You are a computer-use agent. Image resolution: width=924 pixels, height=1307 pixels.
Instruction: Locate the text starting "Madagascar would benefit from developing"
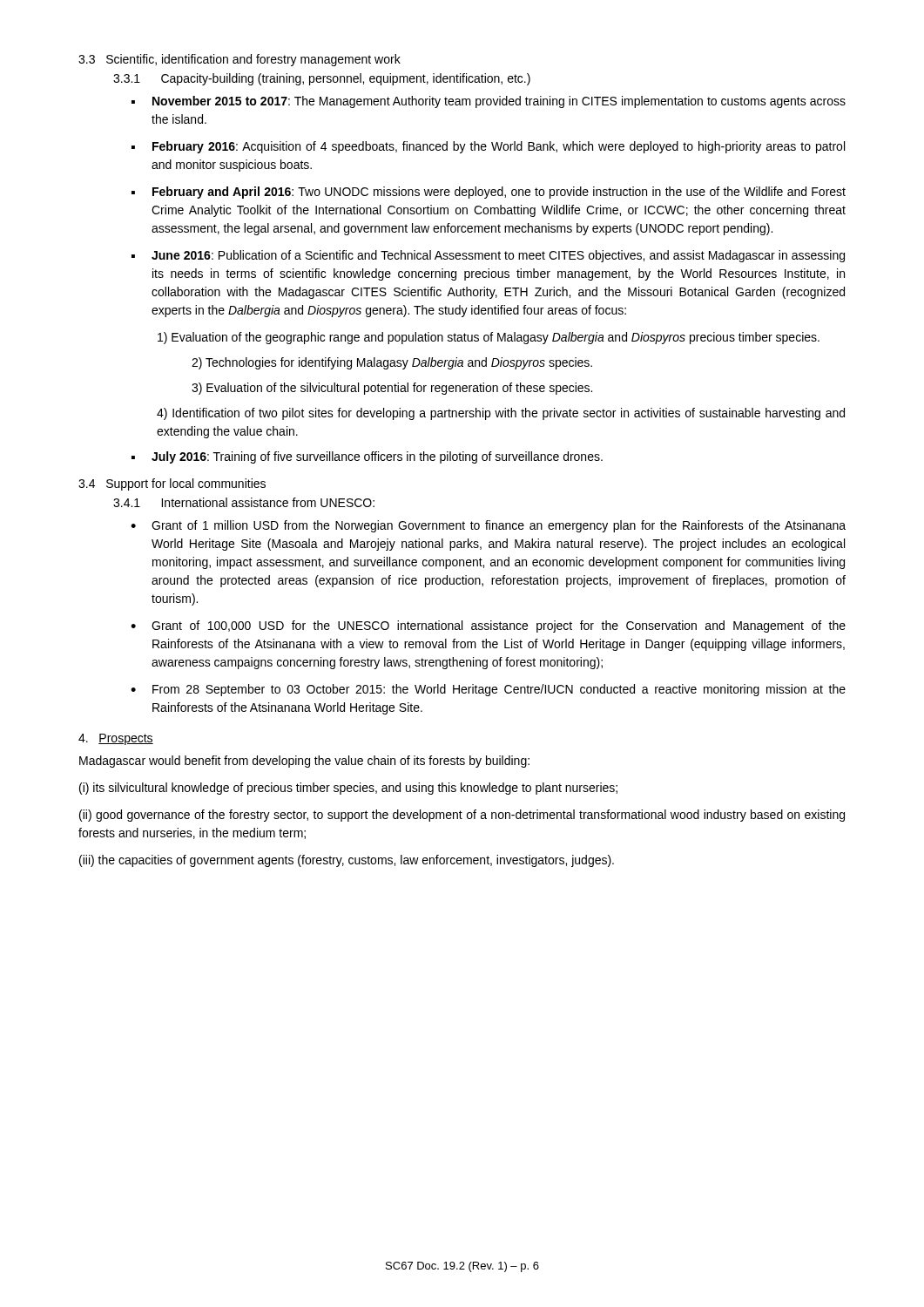[304, 761]
